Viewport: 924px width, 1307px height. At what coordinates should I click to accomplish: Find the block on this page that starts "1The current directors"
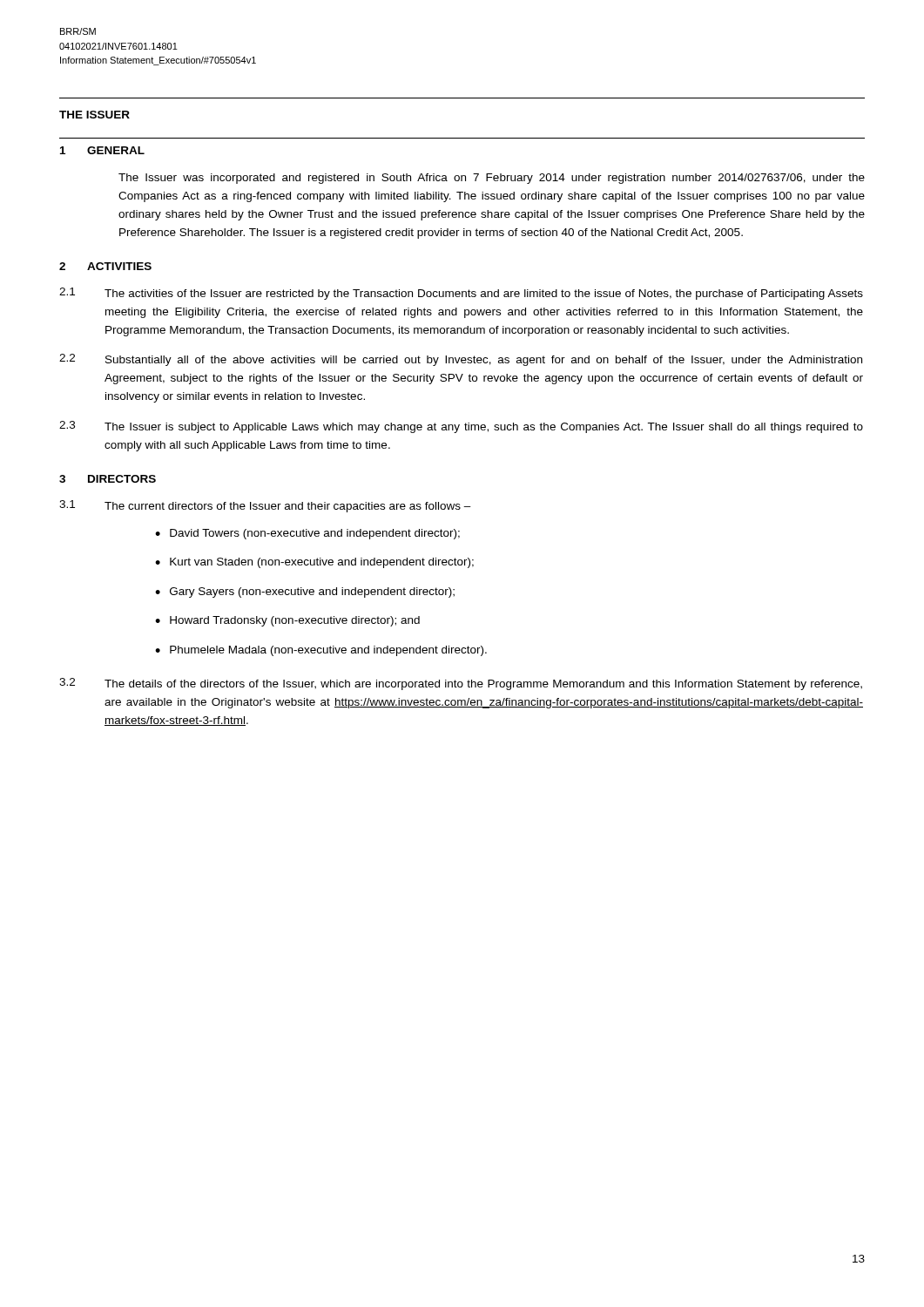(x=461, y=507)
